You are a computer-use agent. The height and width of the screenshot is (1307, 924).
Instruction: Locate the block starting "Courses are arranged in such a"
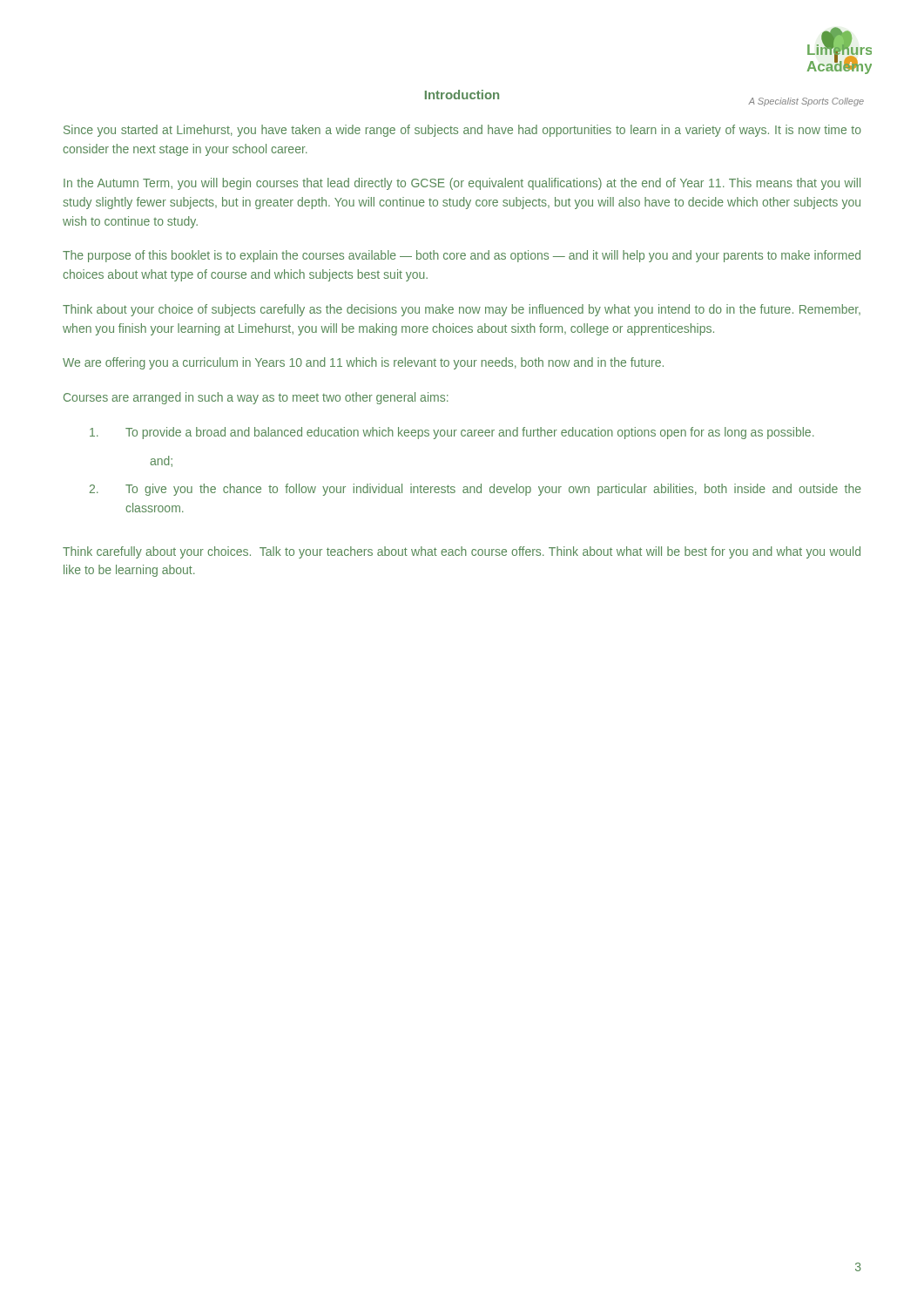pos(256,397)
